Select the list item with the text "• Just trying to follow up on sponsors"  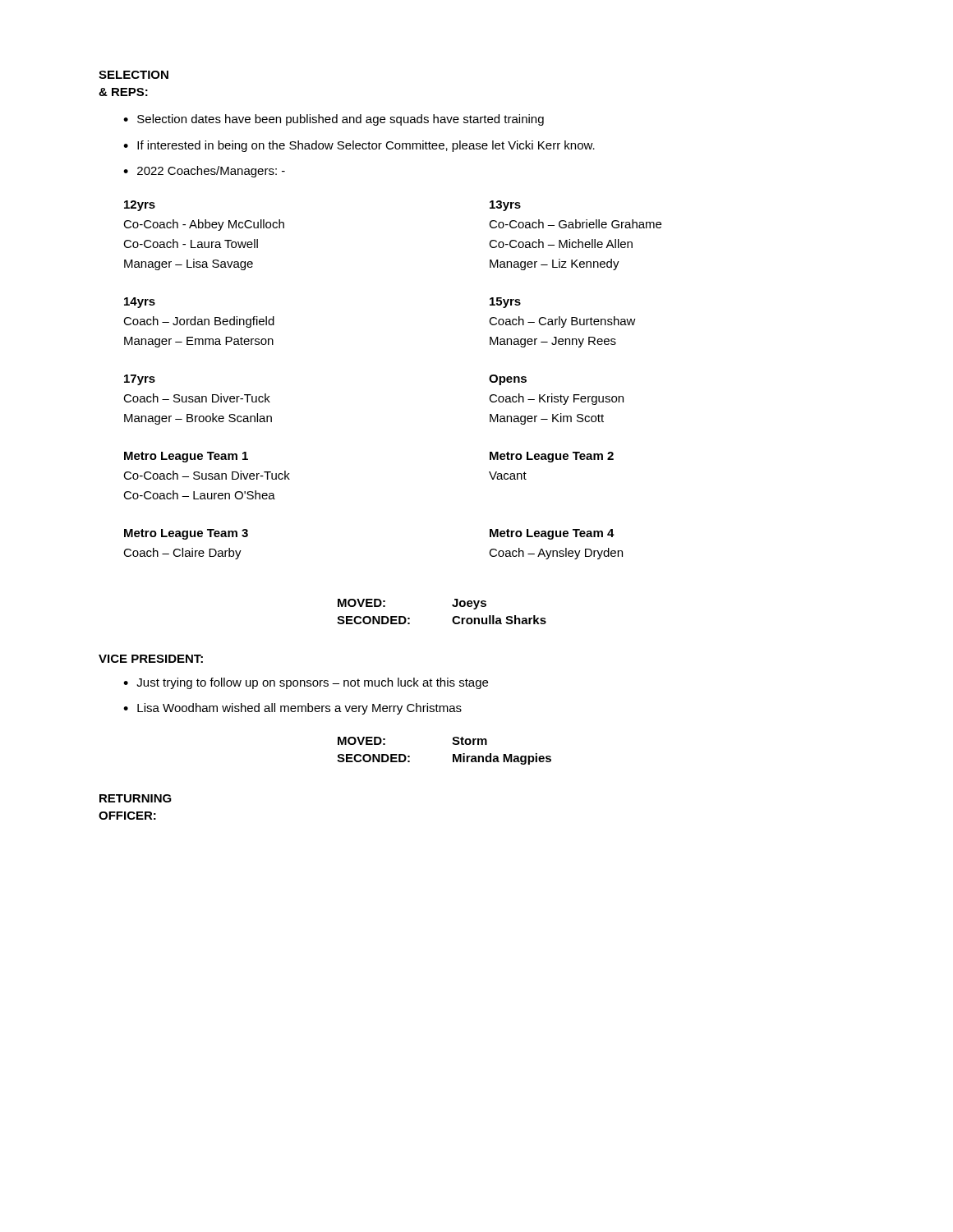click(x=306, y=683)
